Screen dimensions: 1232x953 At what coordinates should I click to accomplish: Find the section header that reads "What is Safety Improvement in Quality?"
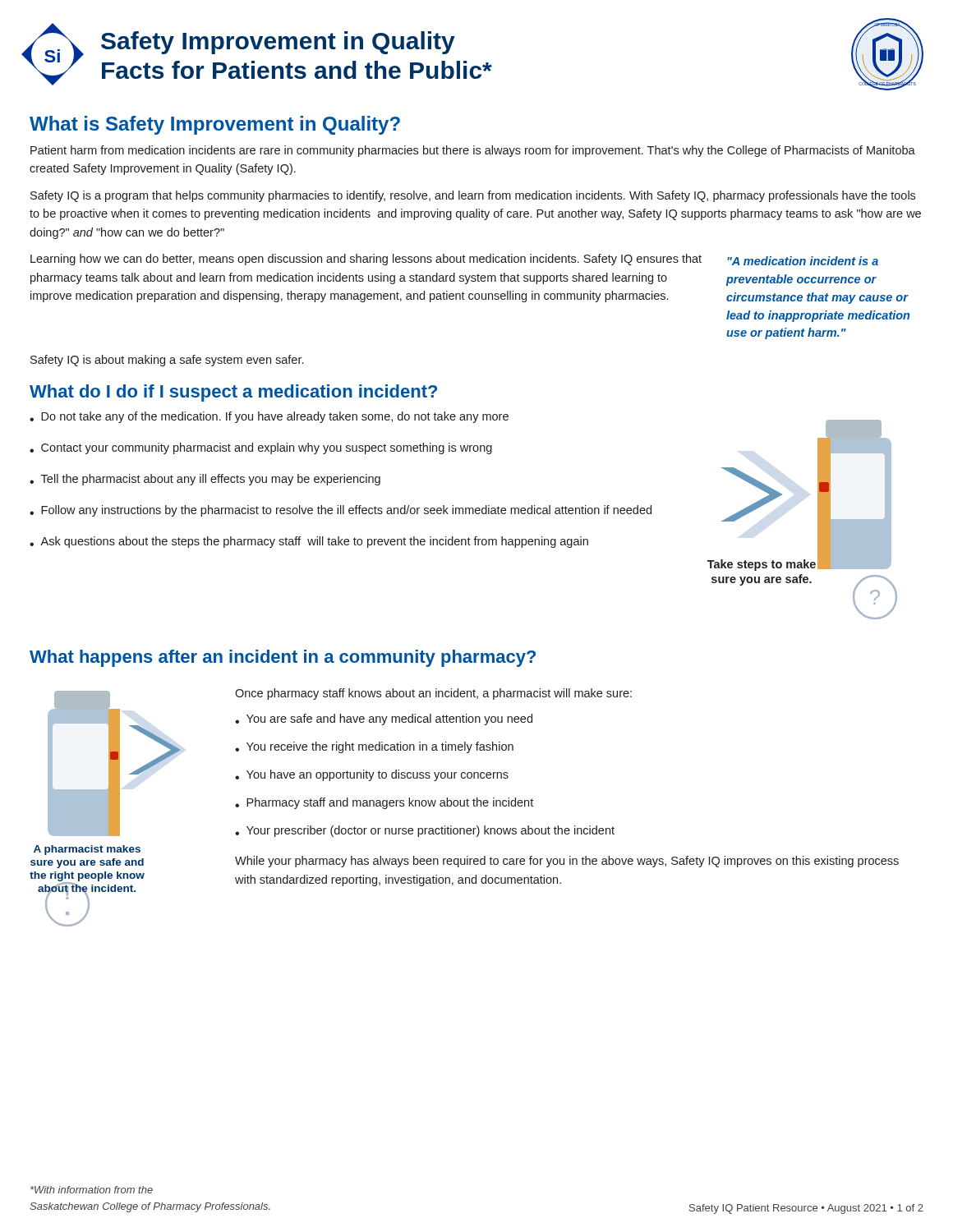[215, 124]
